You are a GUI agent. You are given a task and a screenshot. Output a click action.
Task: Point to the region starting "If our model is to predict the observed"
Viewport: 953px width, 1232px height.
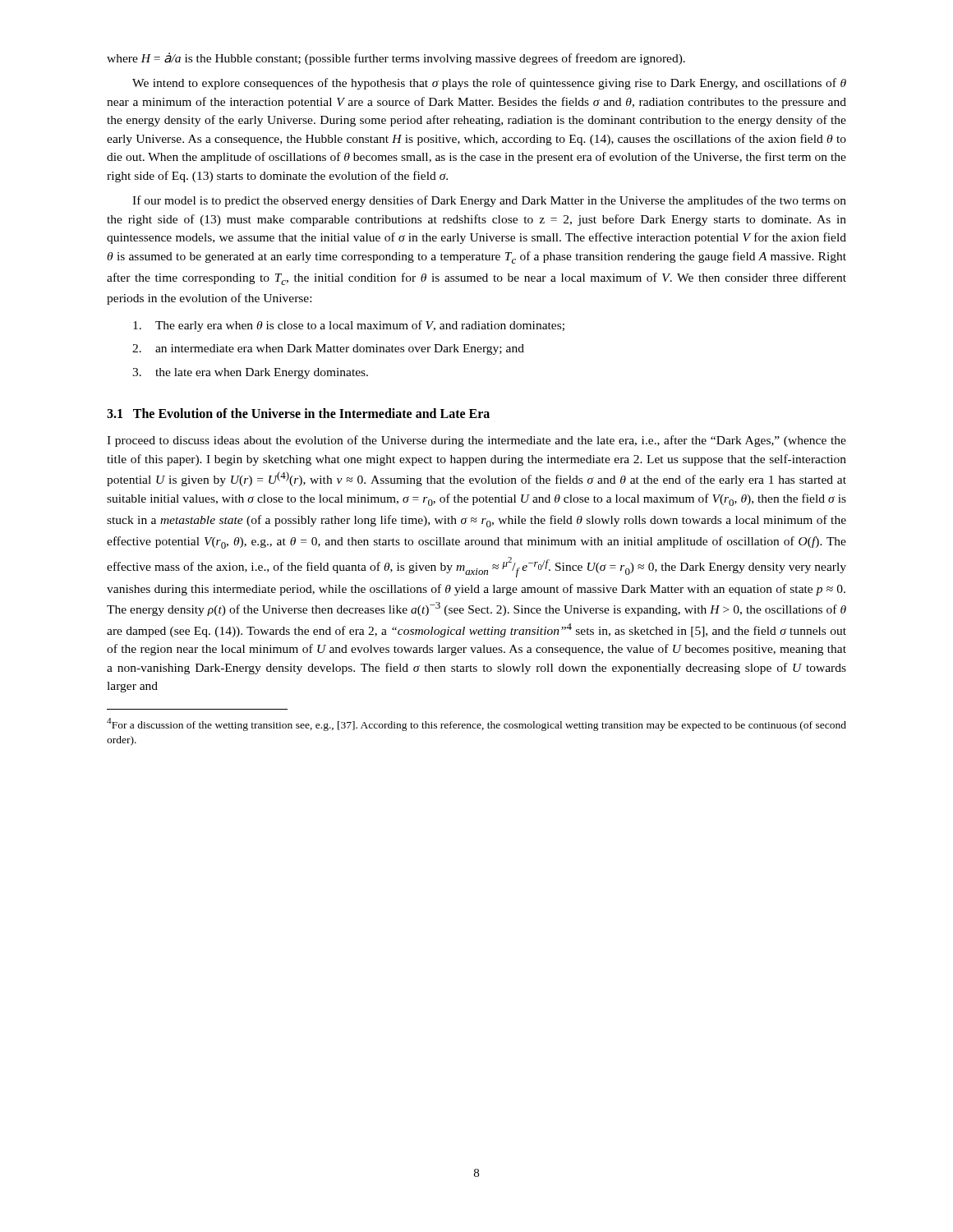pyautogui.click(x=476, y=250)
